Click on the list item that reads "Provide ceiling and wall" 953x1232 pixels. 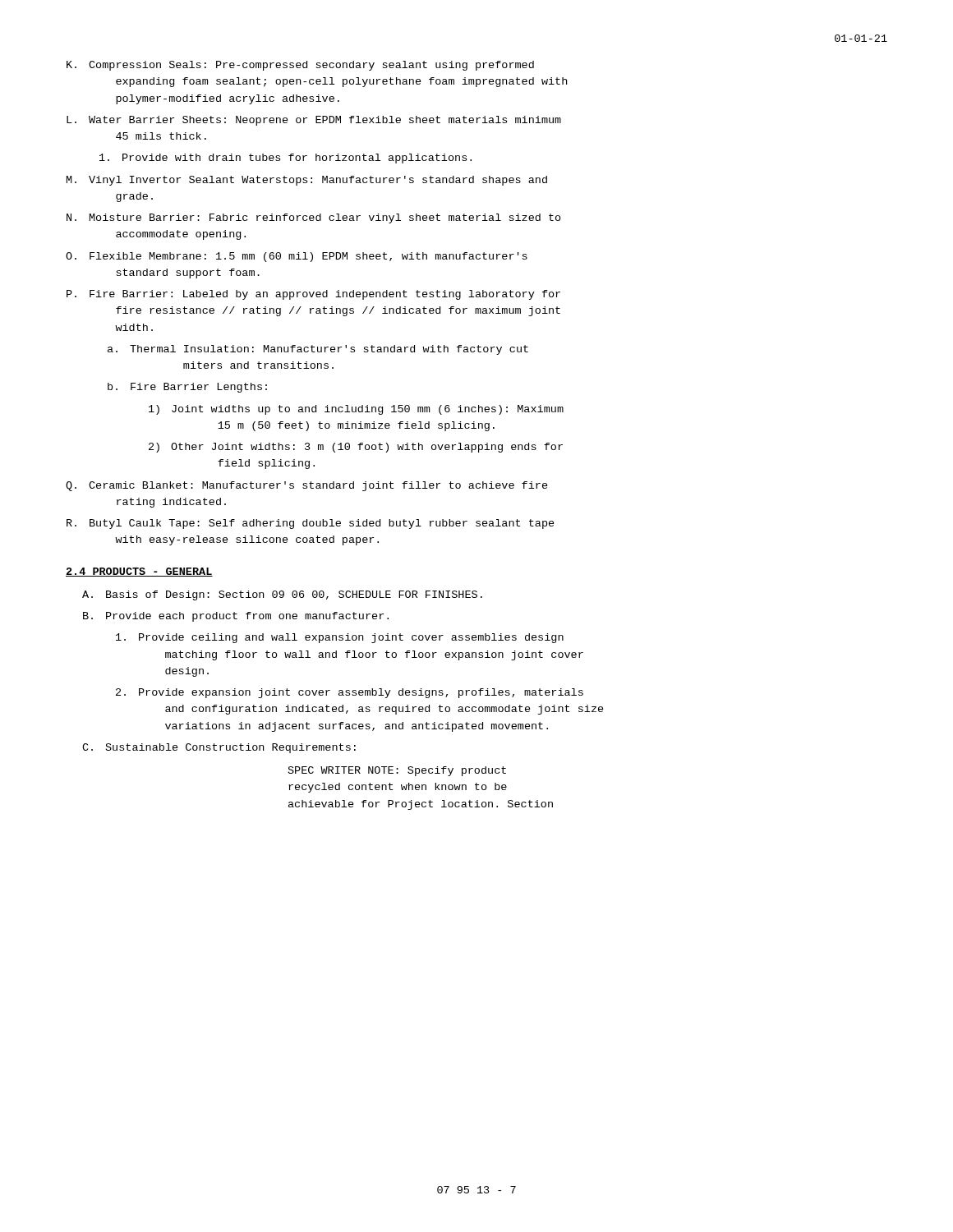(350, 655)
